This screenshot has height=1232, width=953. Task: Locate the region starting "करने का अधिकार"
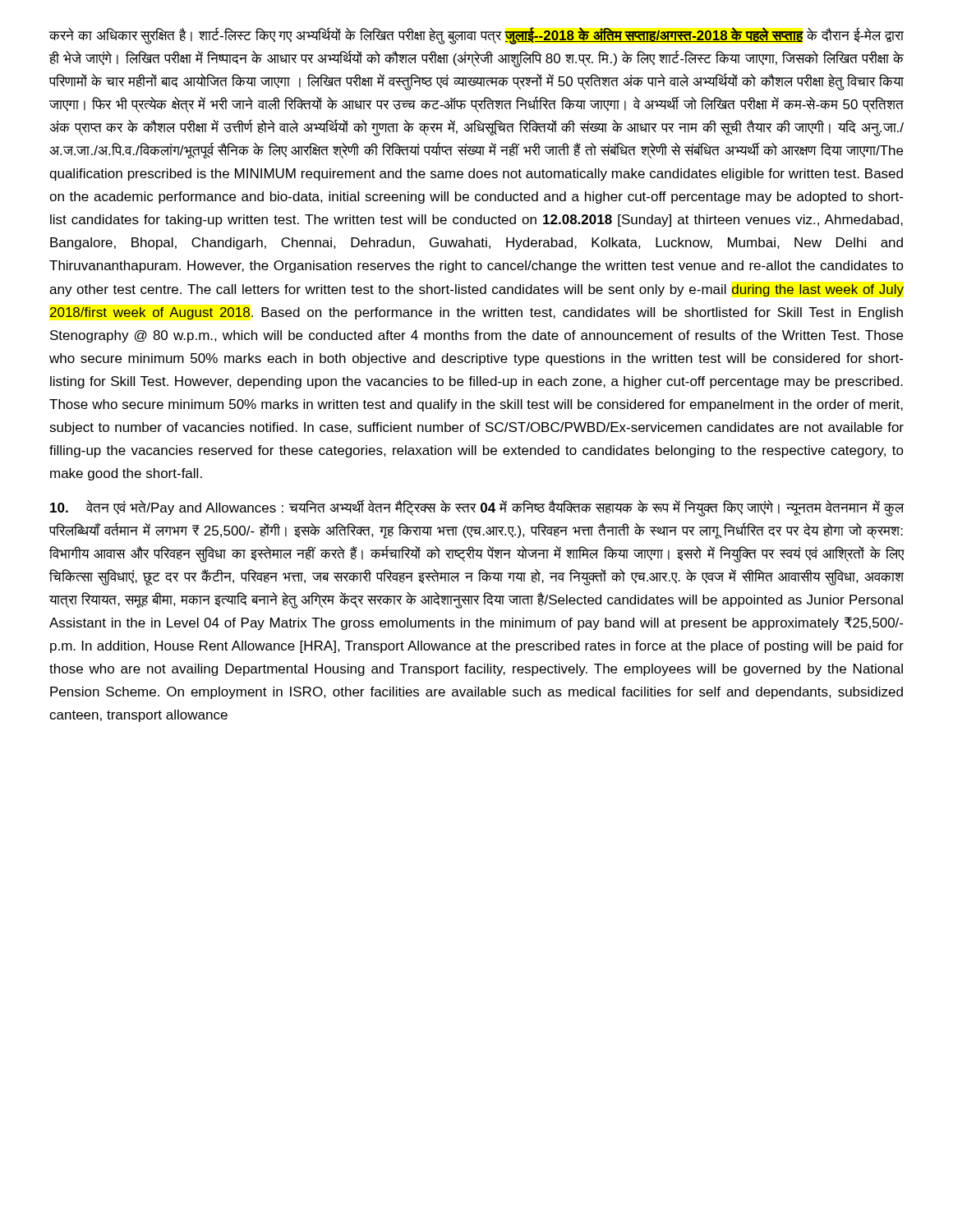tap(476, 255)
